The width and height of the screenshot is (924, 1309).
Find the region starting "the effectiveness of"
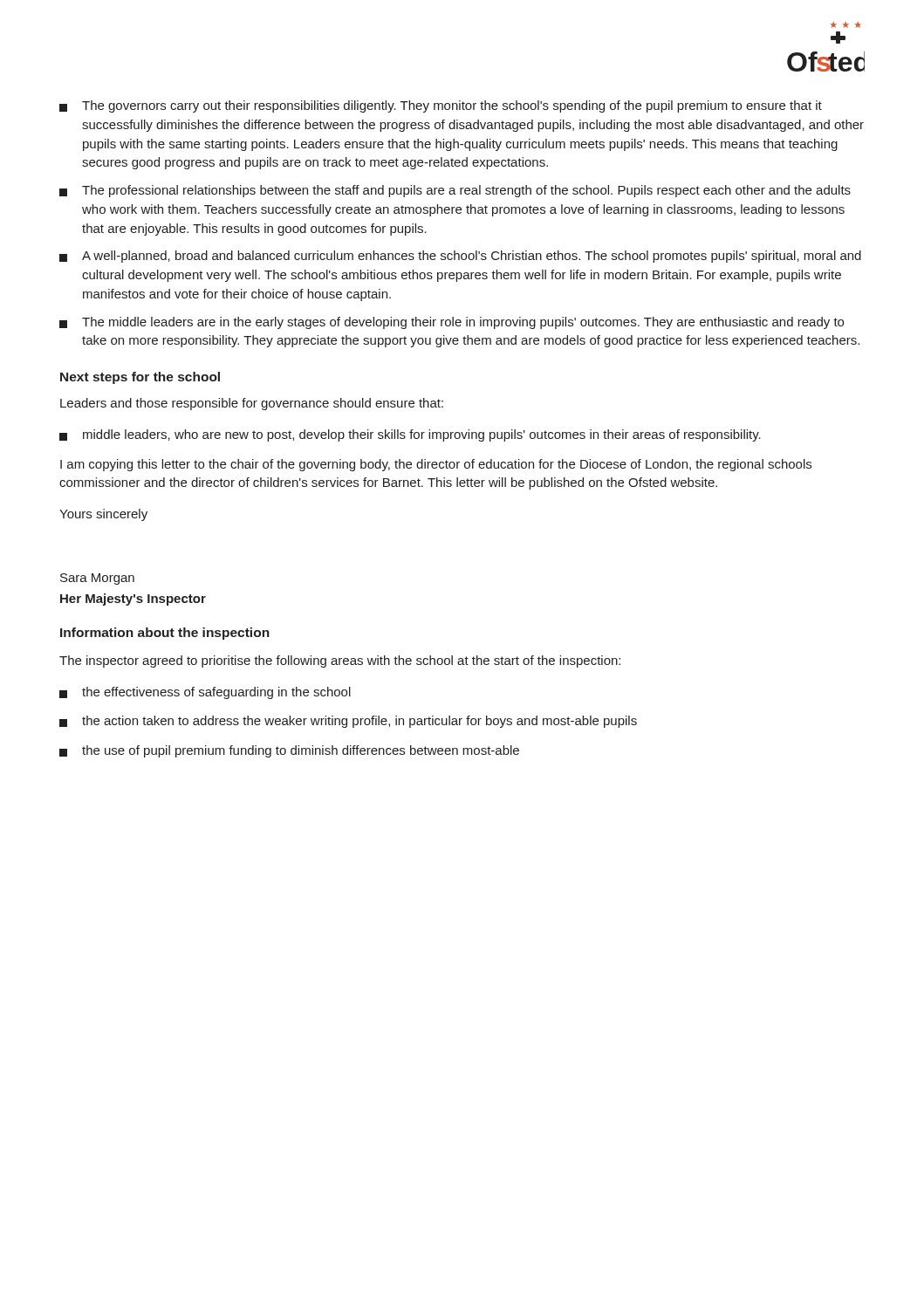point(205,693)
